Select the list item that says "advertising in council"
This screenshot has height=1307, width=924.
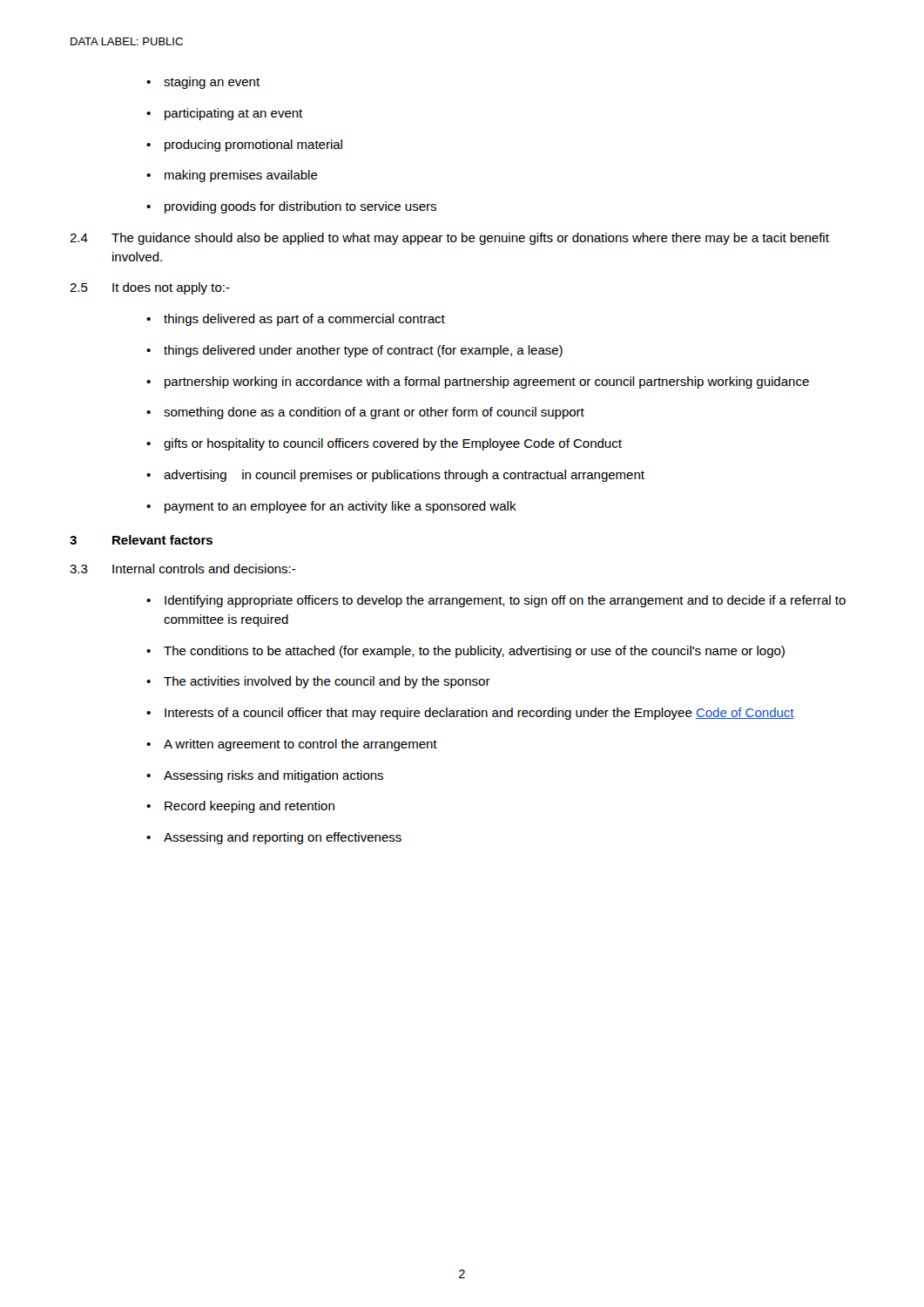click(404, 474)
